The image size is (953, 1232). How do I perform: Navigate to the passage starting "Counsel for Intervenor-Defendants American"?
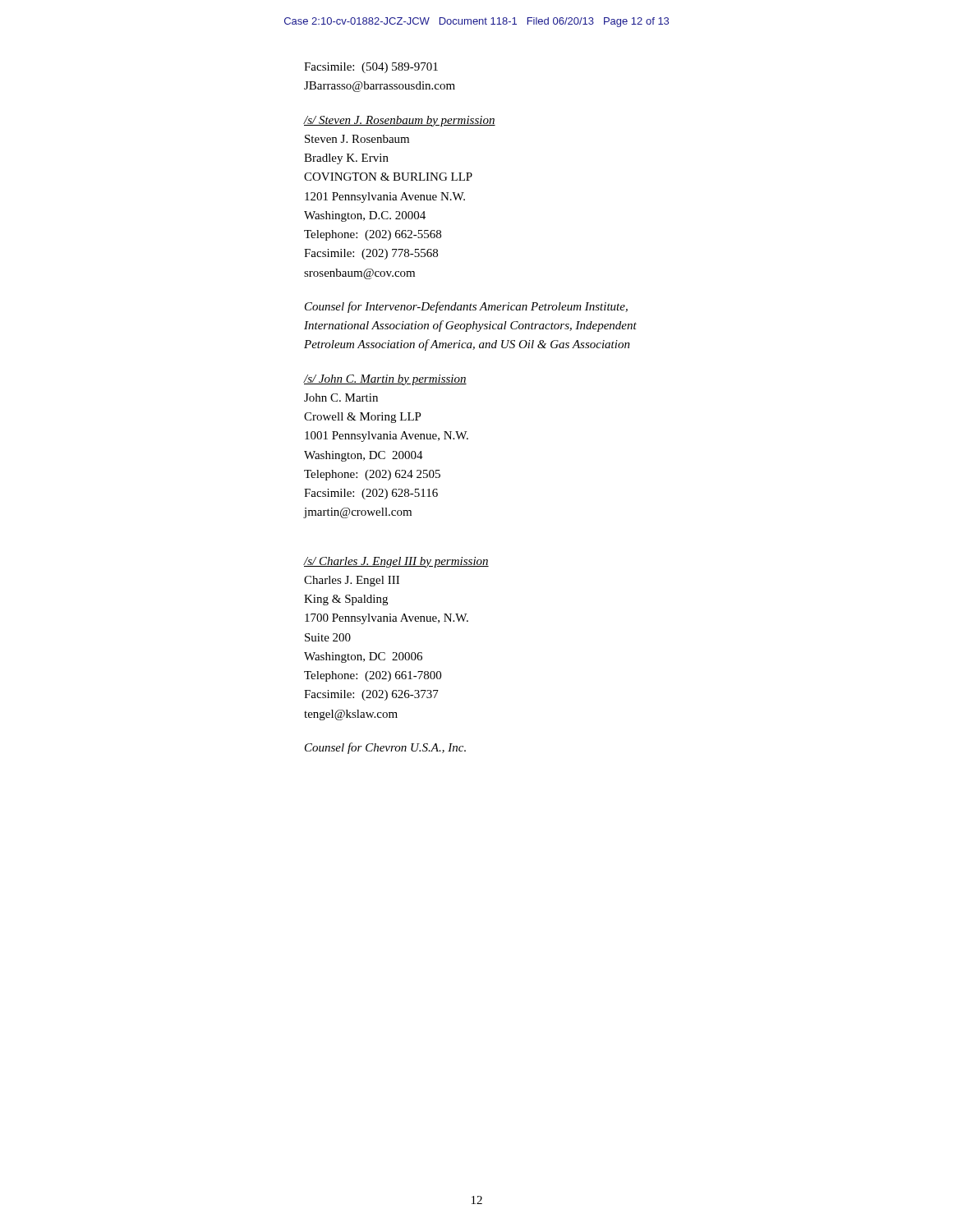(470, 325)
